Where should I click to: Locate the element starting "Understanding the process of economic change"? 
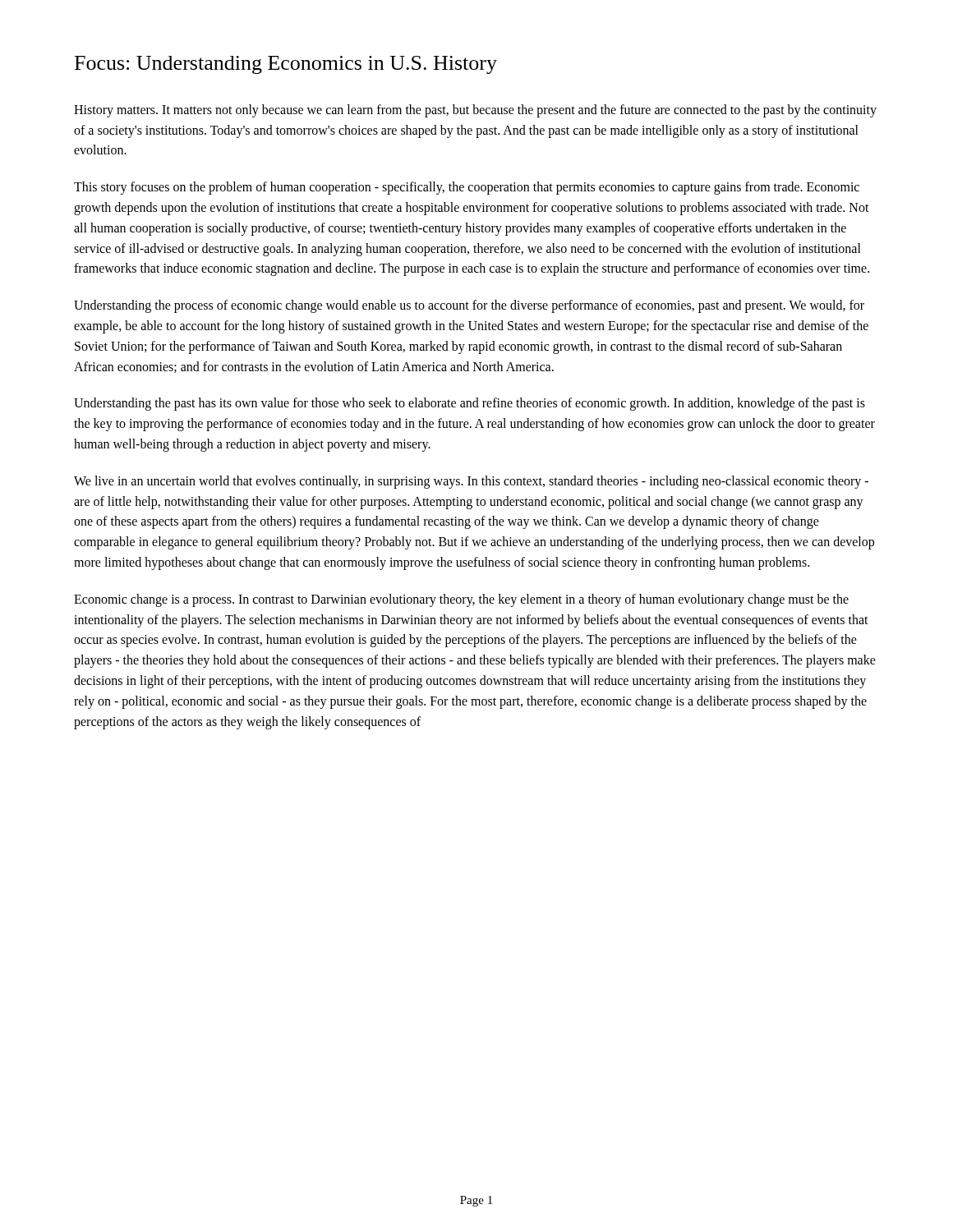click(x=476, y=337)
